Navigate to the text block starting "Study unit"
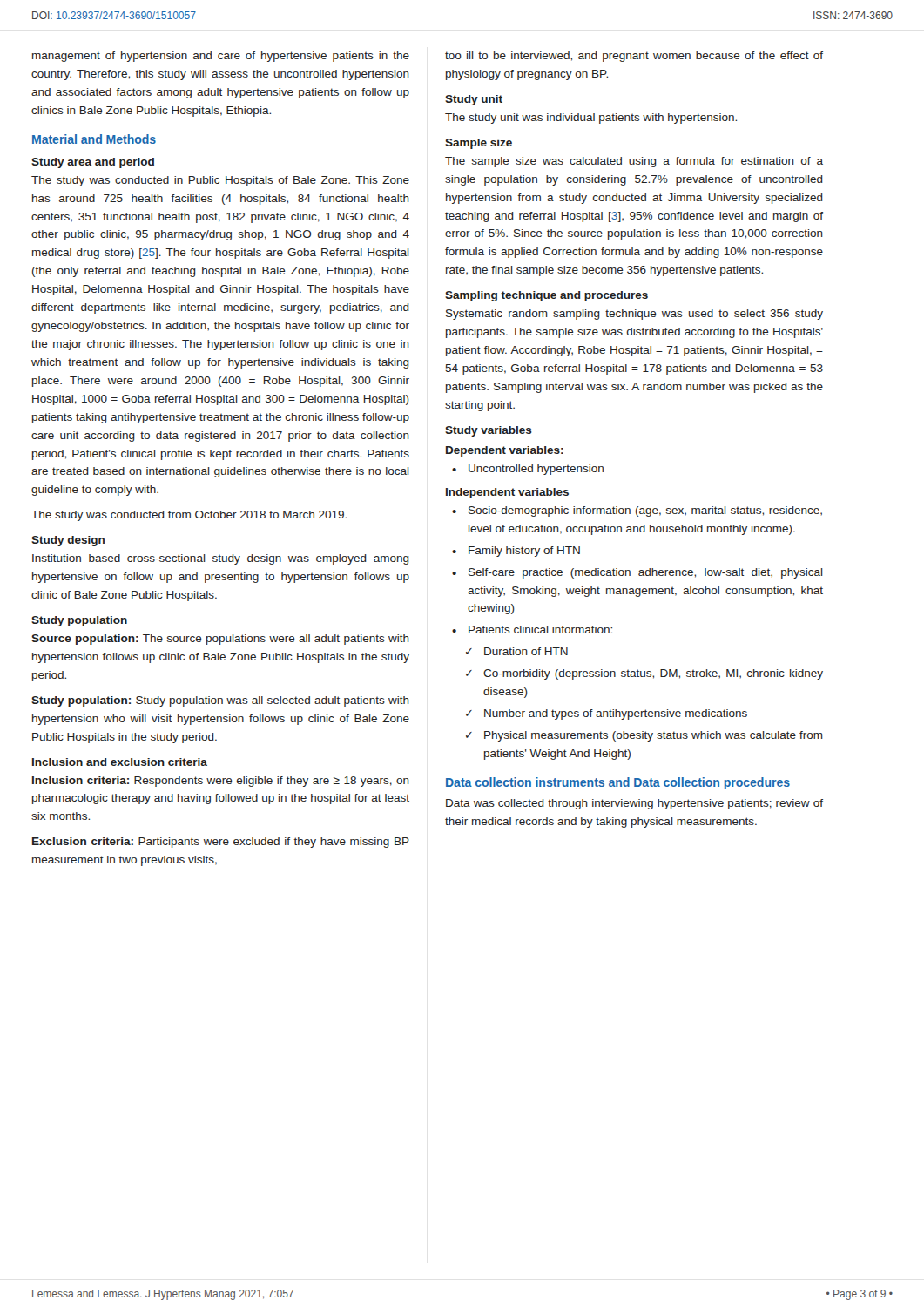The height and width of the screenshot is (1307, 924). (x=474, y=99)
